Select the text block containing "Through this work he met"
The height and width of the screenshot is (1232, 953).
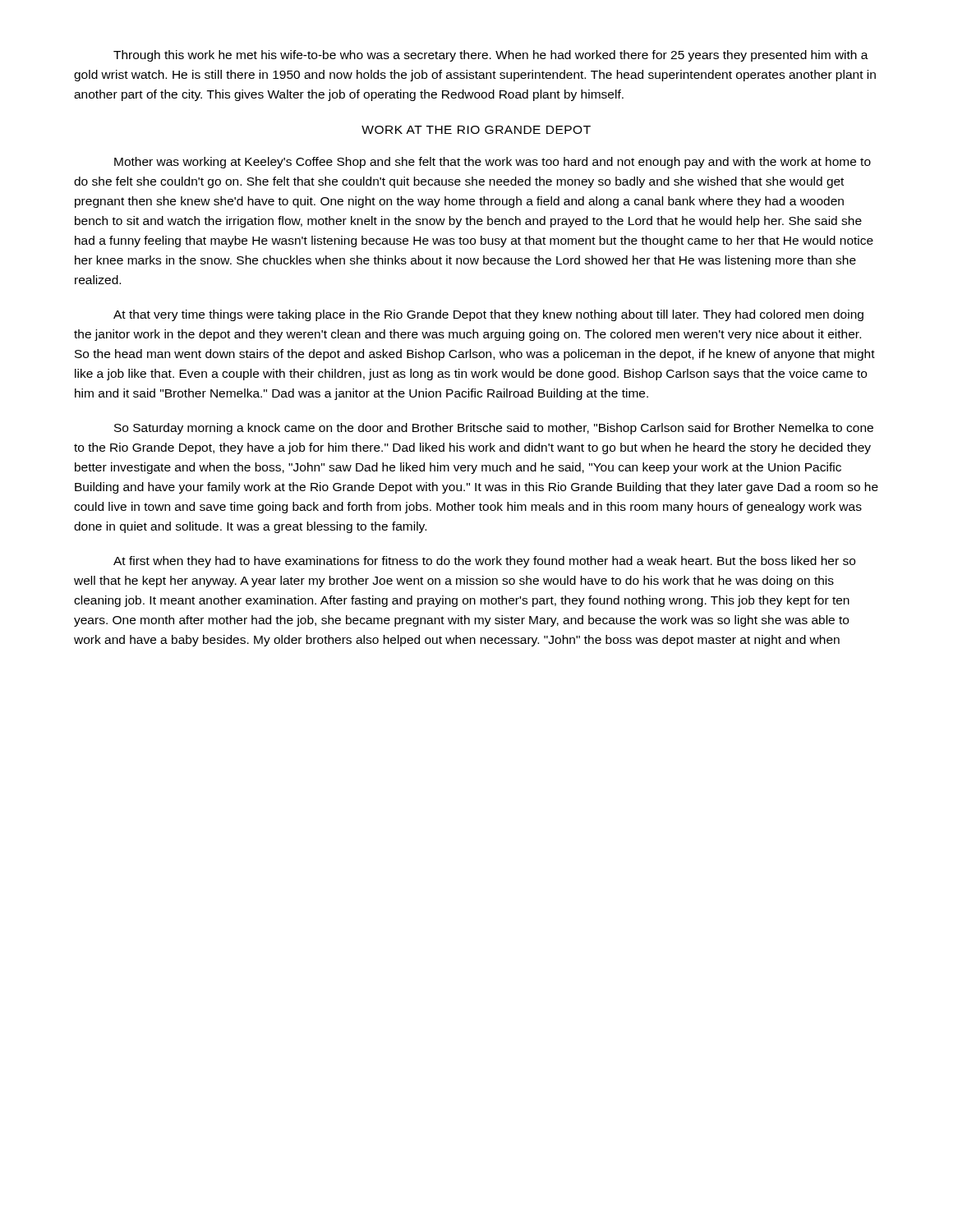476,75
